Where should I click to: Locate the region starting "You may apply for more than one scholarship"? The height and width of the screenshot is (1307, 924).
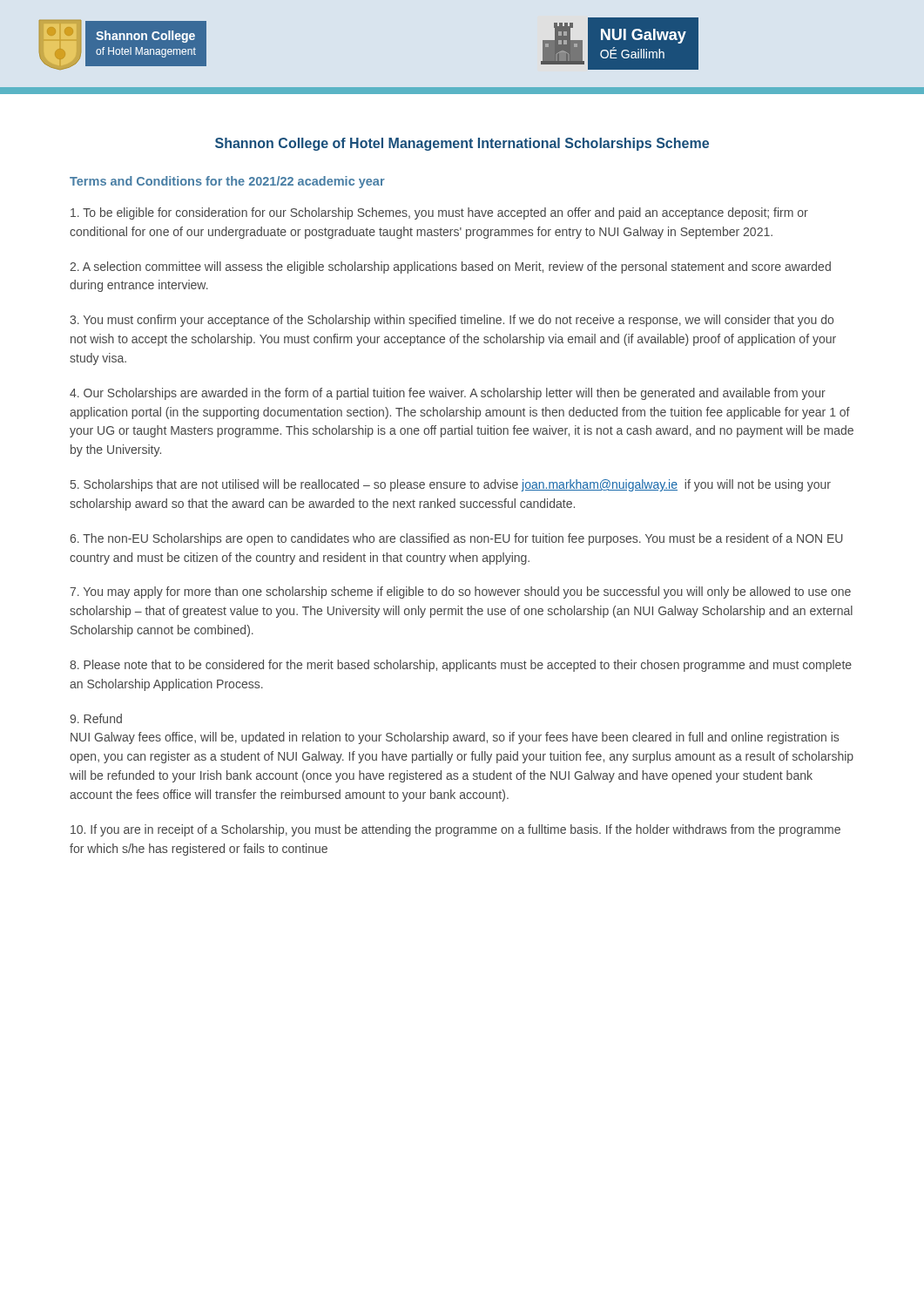[x=461, y=611]
